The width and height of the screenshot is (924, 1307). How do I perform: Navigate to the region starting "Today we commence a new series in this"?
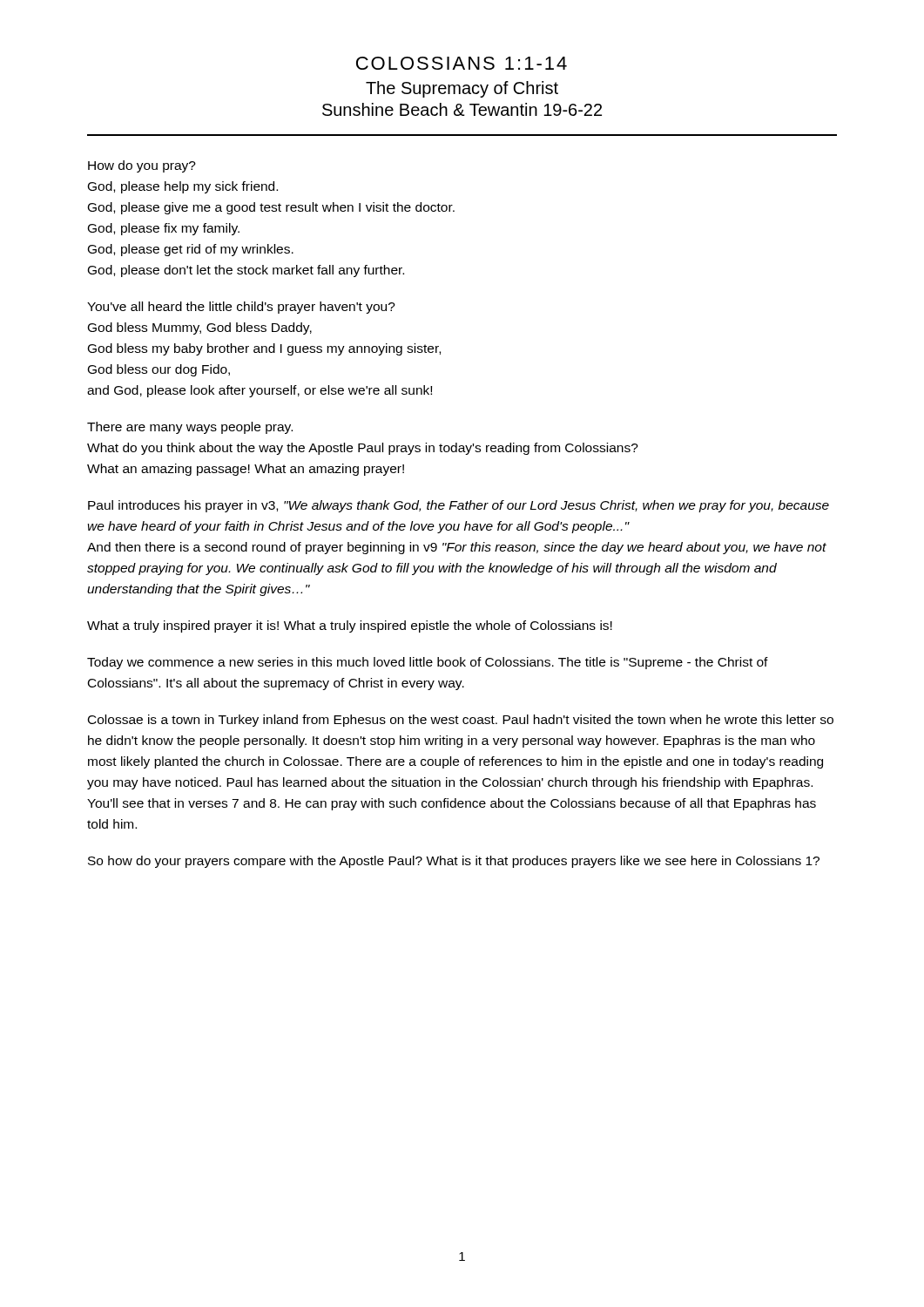[462, 673]
